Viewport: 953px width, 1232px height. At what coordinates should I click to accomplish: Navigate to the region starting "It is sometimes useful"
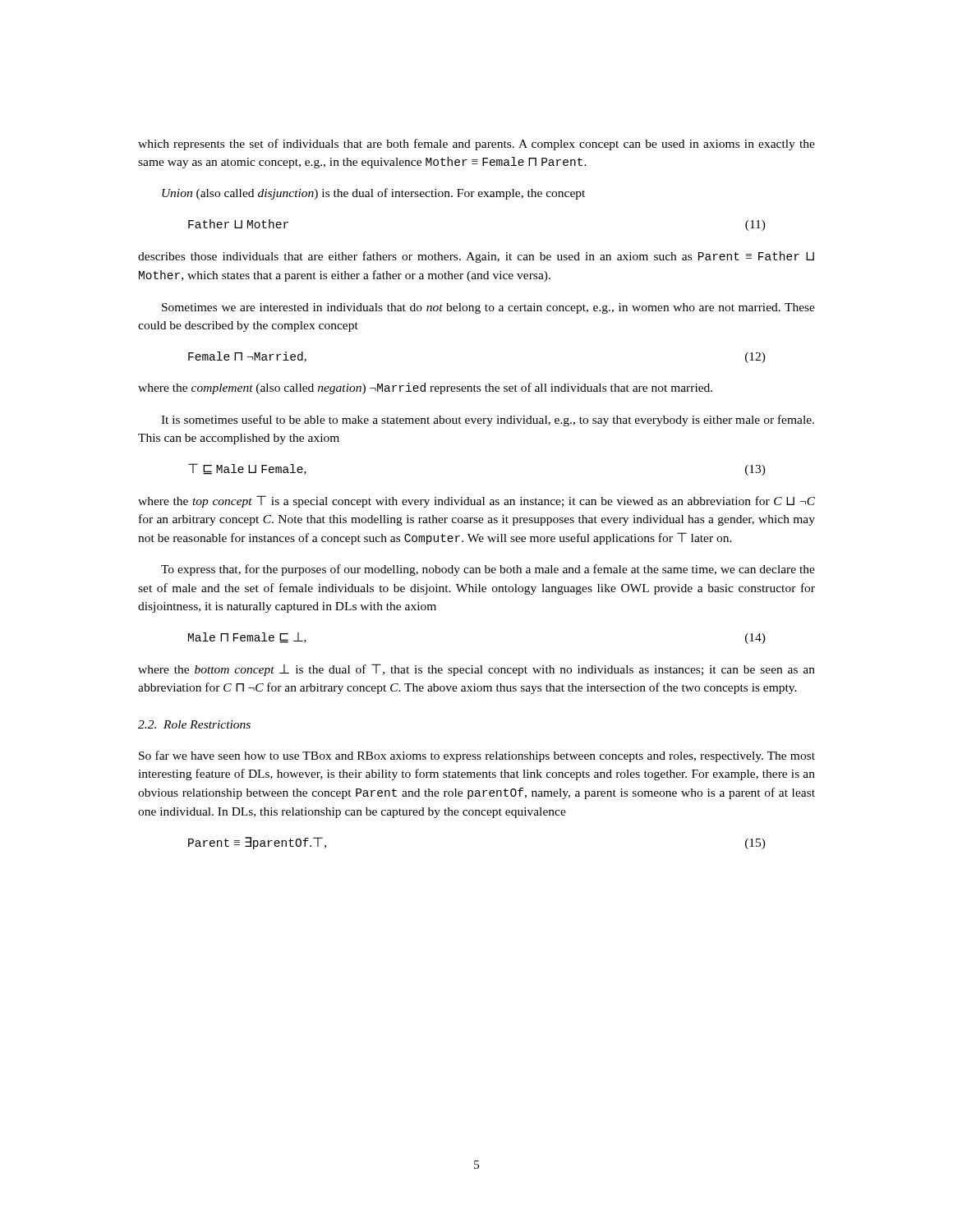click(476, 429)
